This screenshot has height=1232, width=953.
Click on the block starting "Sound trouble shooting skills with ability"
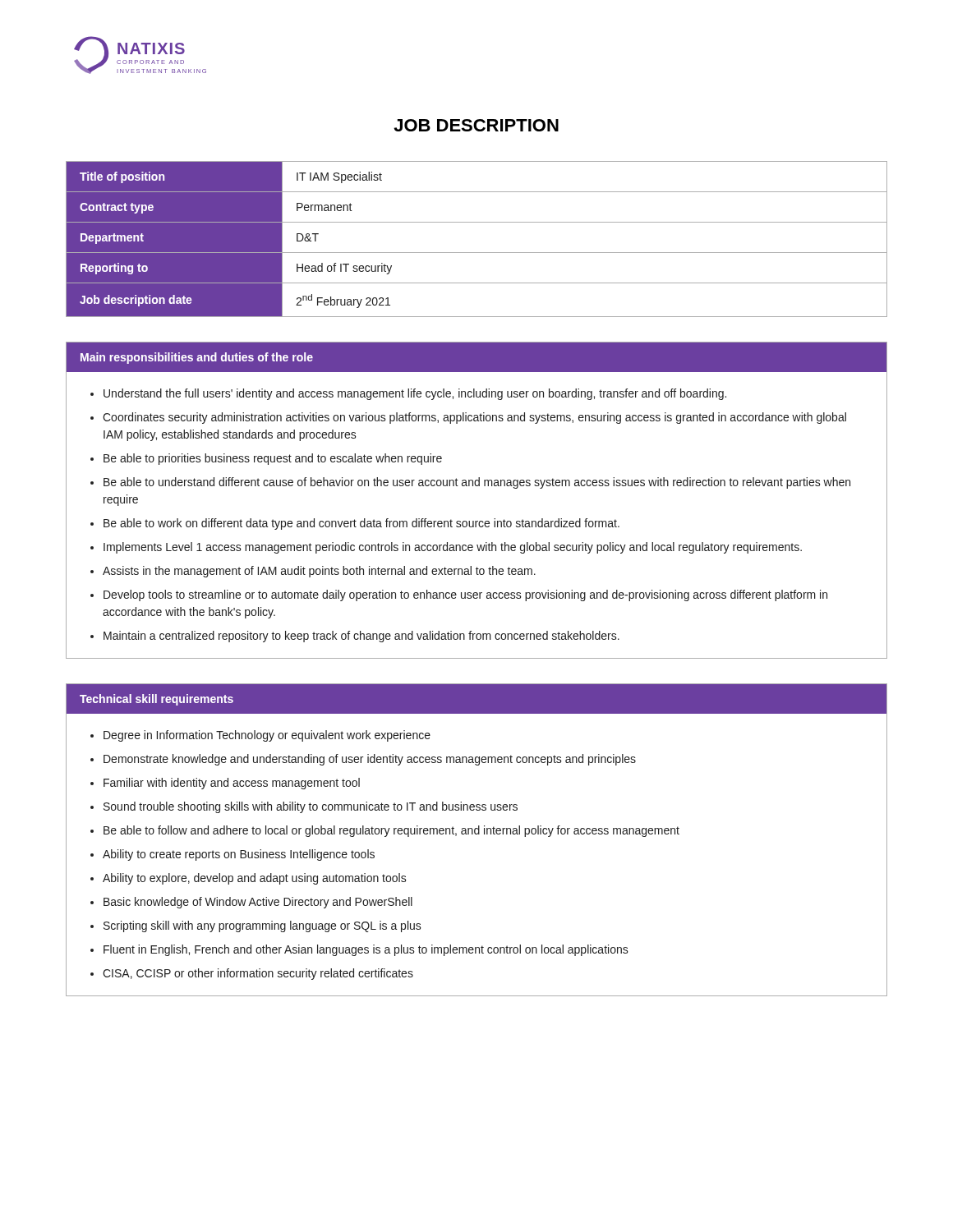coord(310,806)
